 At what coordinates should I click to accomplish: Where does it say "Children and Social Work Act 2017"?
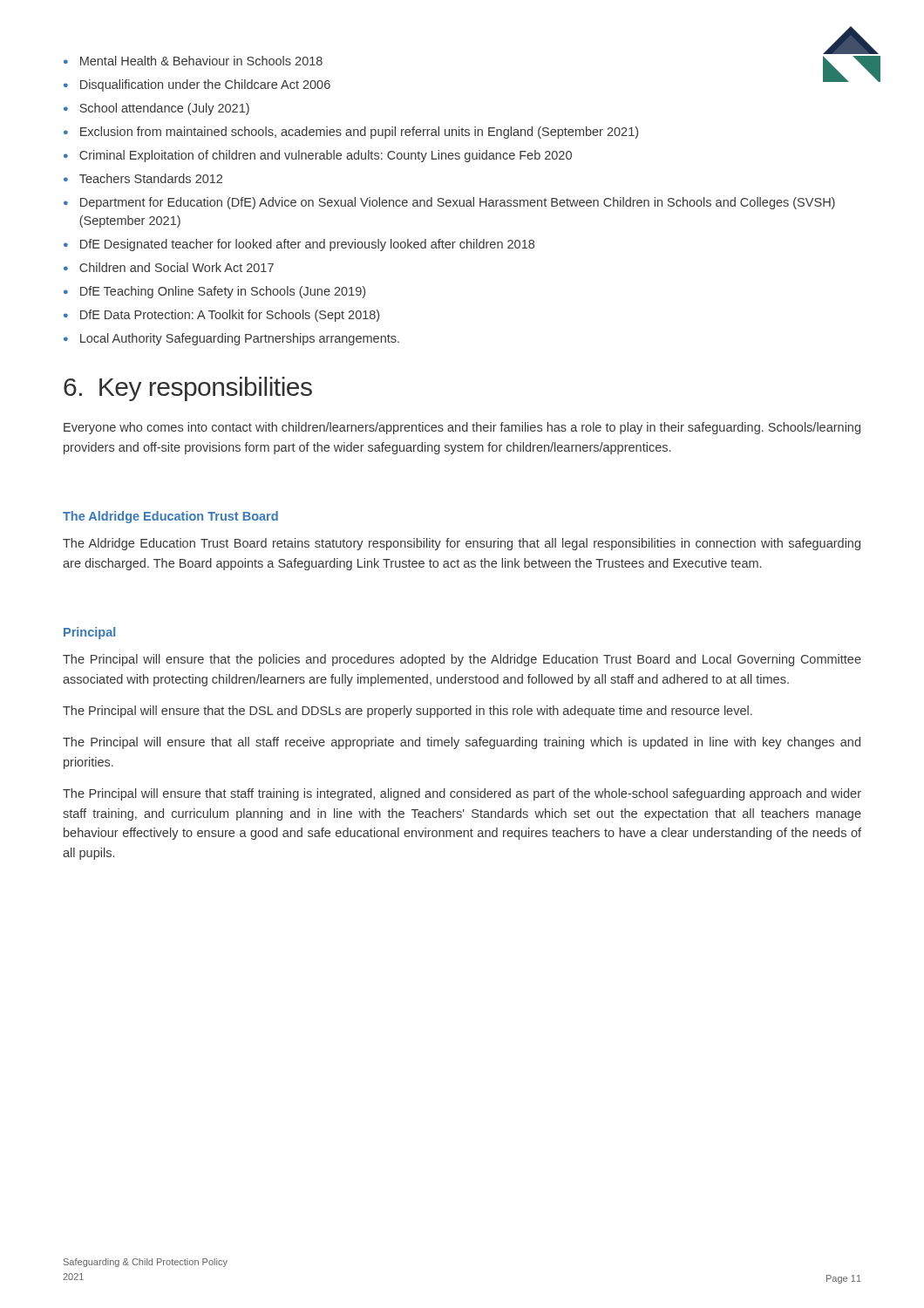coord(177,268)
